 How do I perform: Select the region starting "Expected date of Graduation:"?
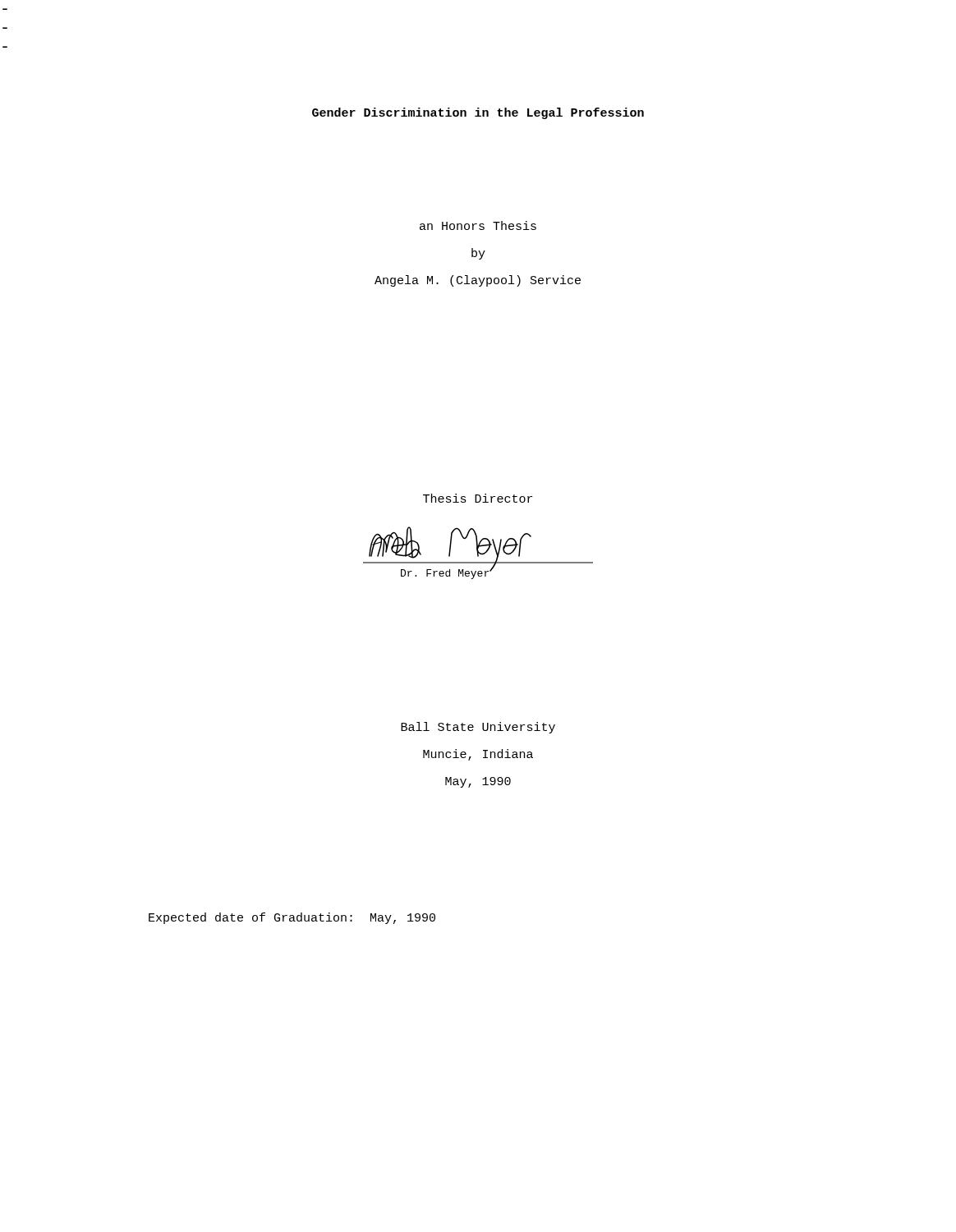coord(292,919)
